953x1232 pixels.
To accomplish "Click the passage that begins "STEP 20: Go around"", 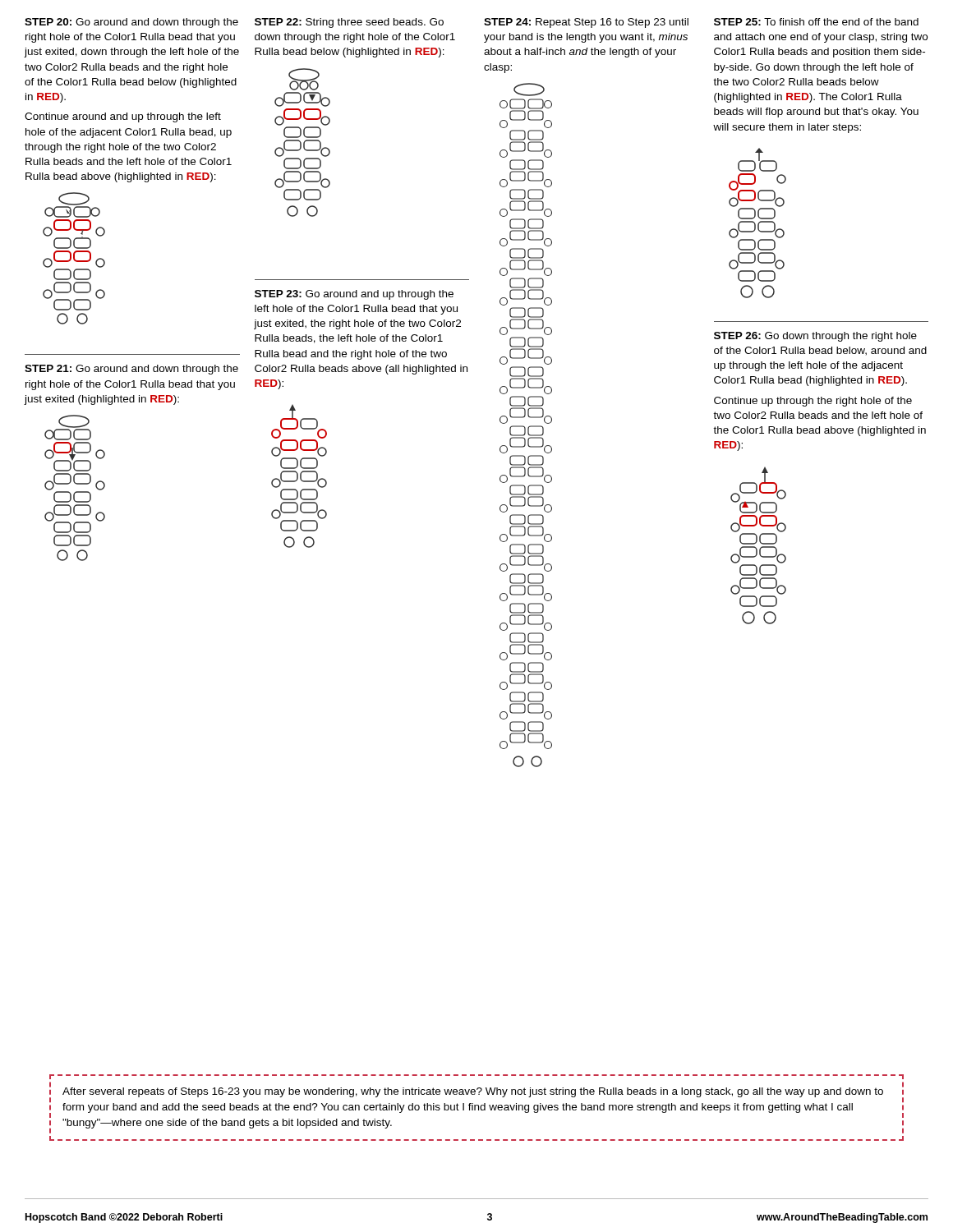I will [131, 23].
